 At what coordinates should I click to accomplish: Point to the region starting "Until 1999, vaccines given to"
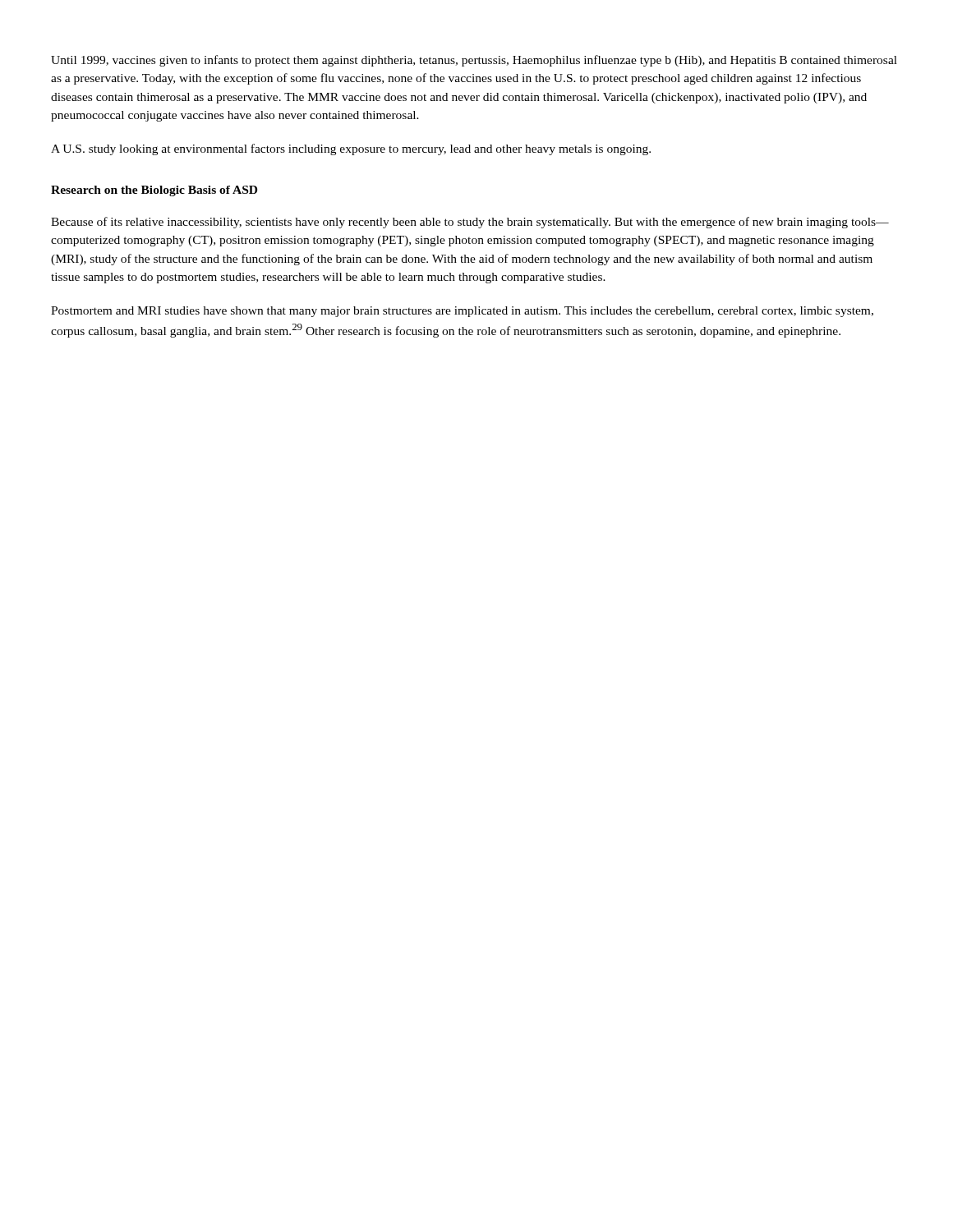[x=474, y=87]
